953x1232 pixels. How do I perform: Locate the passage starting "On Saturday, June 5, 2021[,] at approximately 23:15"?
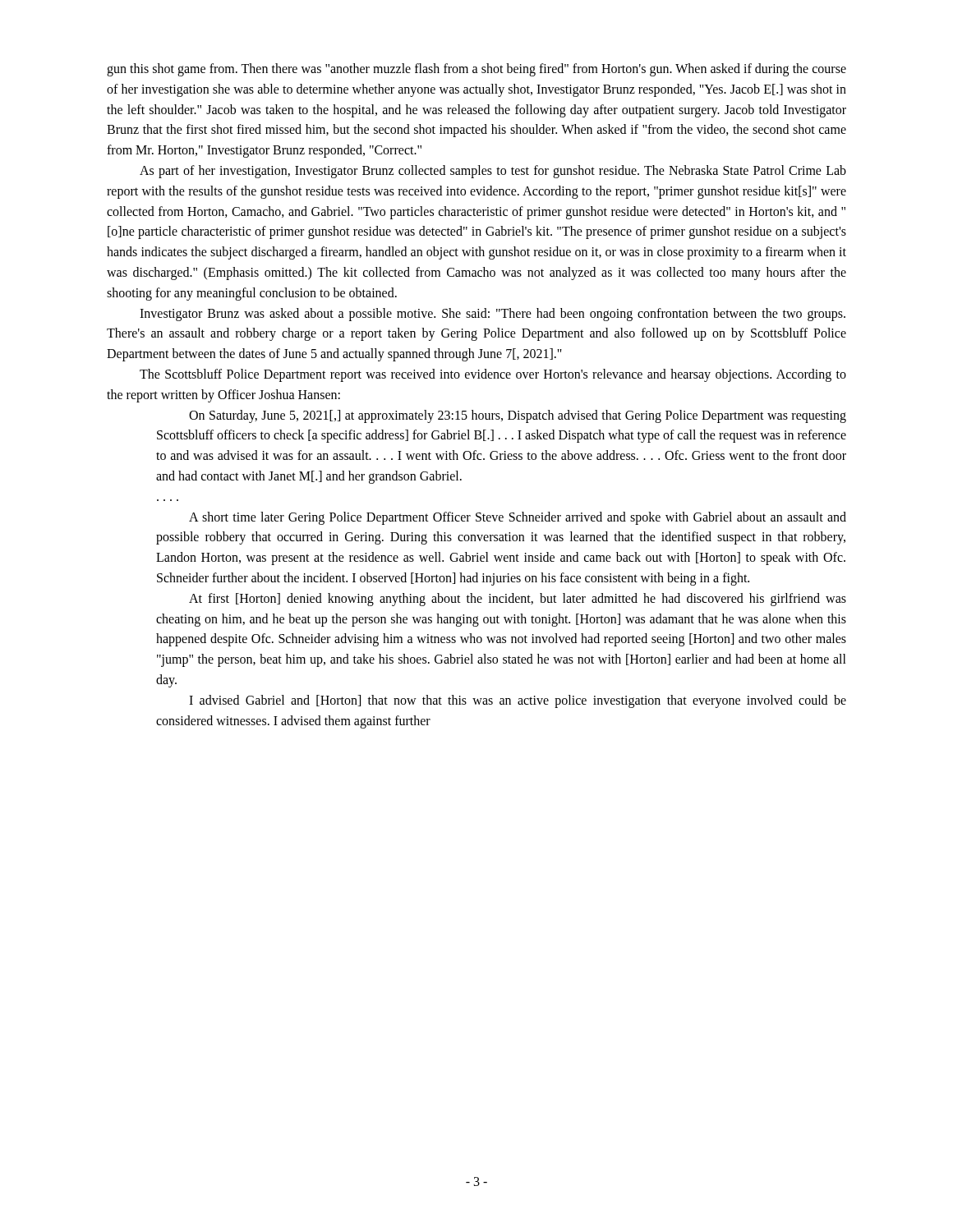pyautogui.click(x=501, y=446)
